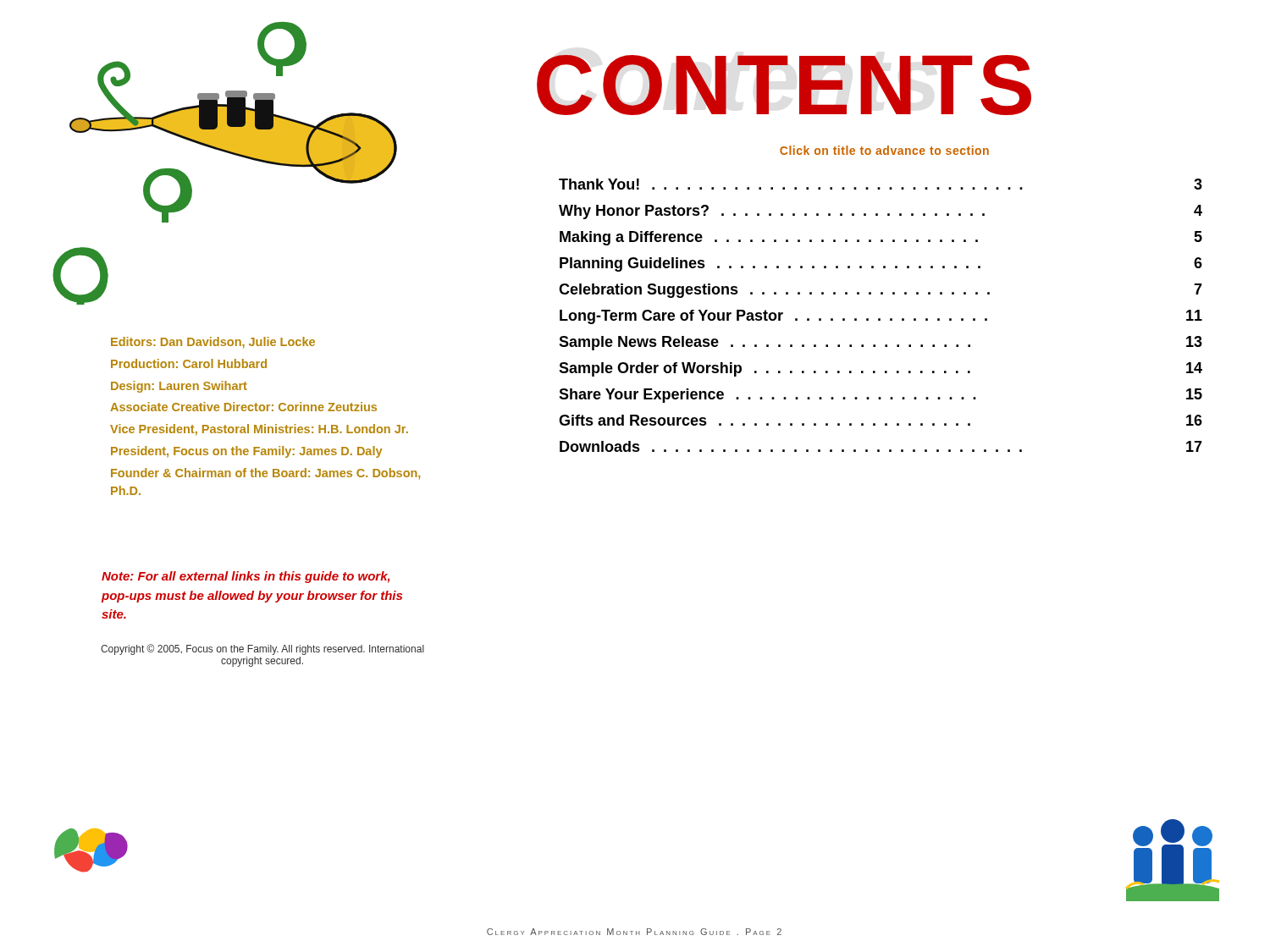
Task: Locate the region starting "Long-Term Care of Your Pastor ."
Action: pyautogui.click(x=881, y=316)
